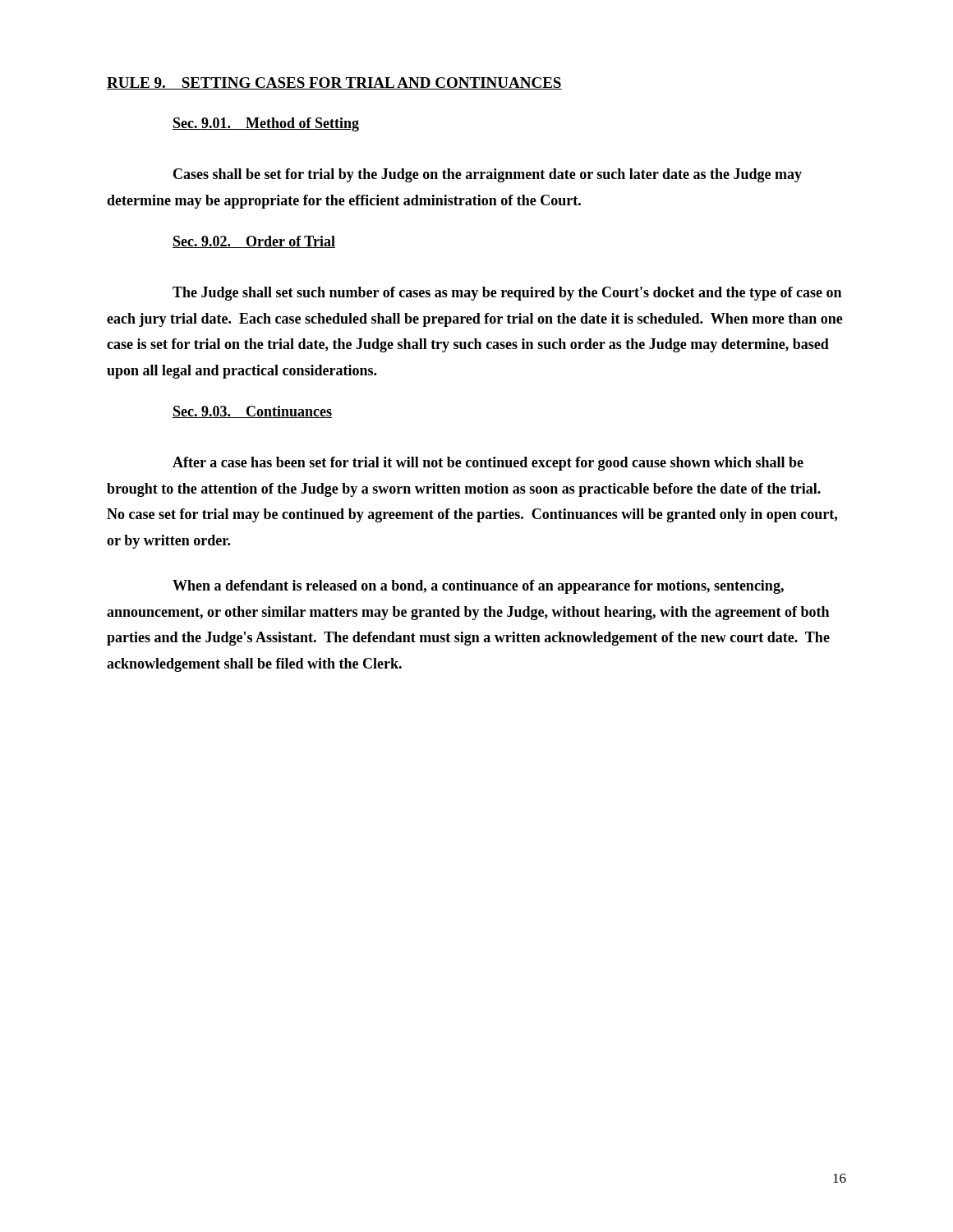
Task: Find the text starting "Sec. 9.02. Order of"
Action: click(254, 242)
